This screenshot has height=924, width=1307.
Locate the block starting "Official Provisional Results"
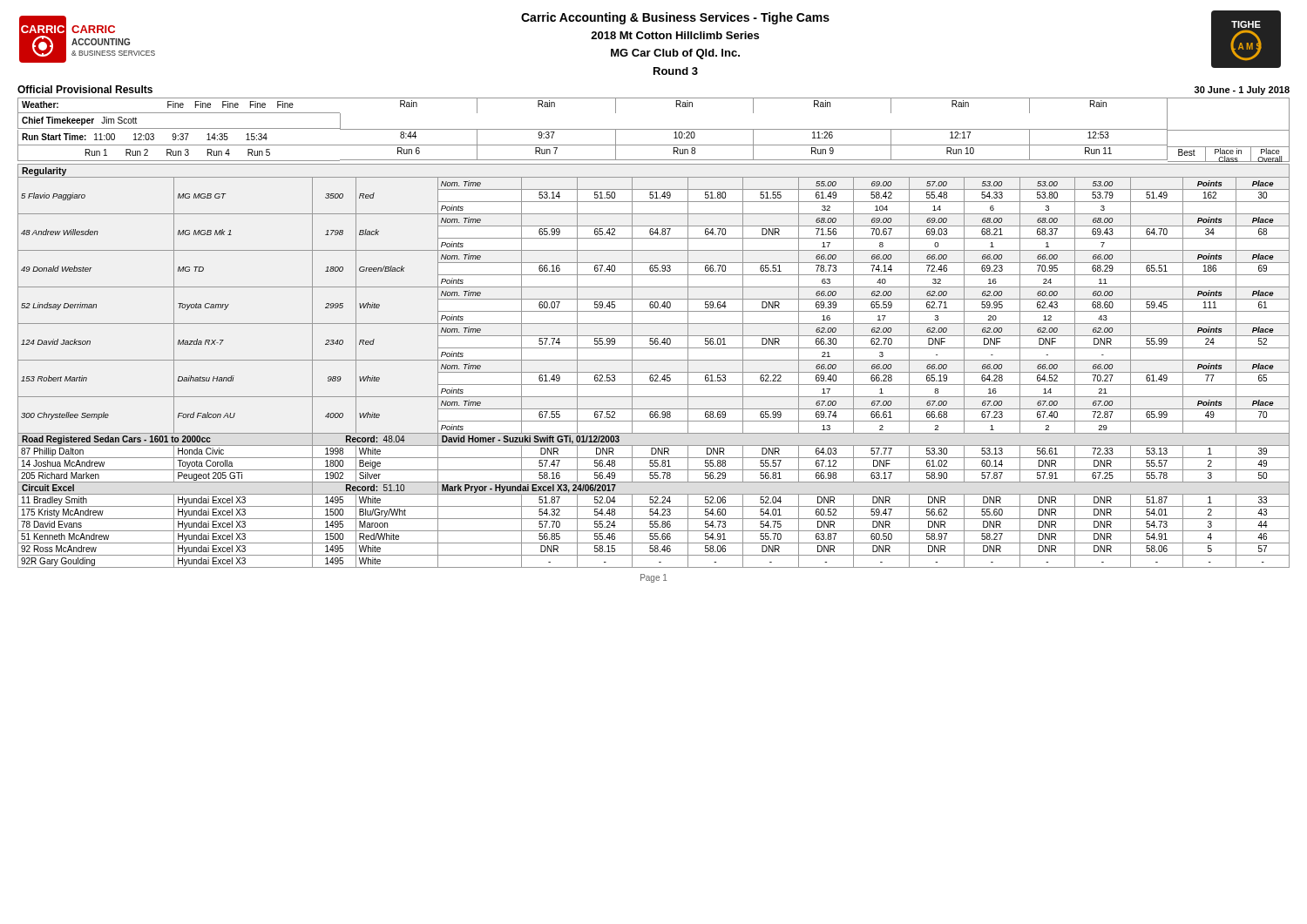[x=85, y=89]
